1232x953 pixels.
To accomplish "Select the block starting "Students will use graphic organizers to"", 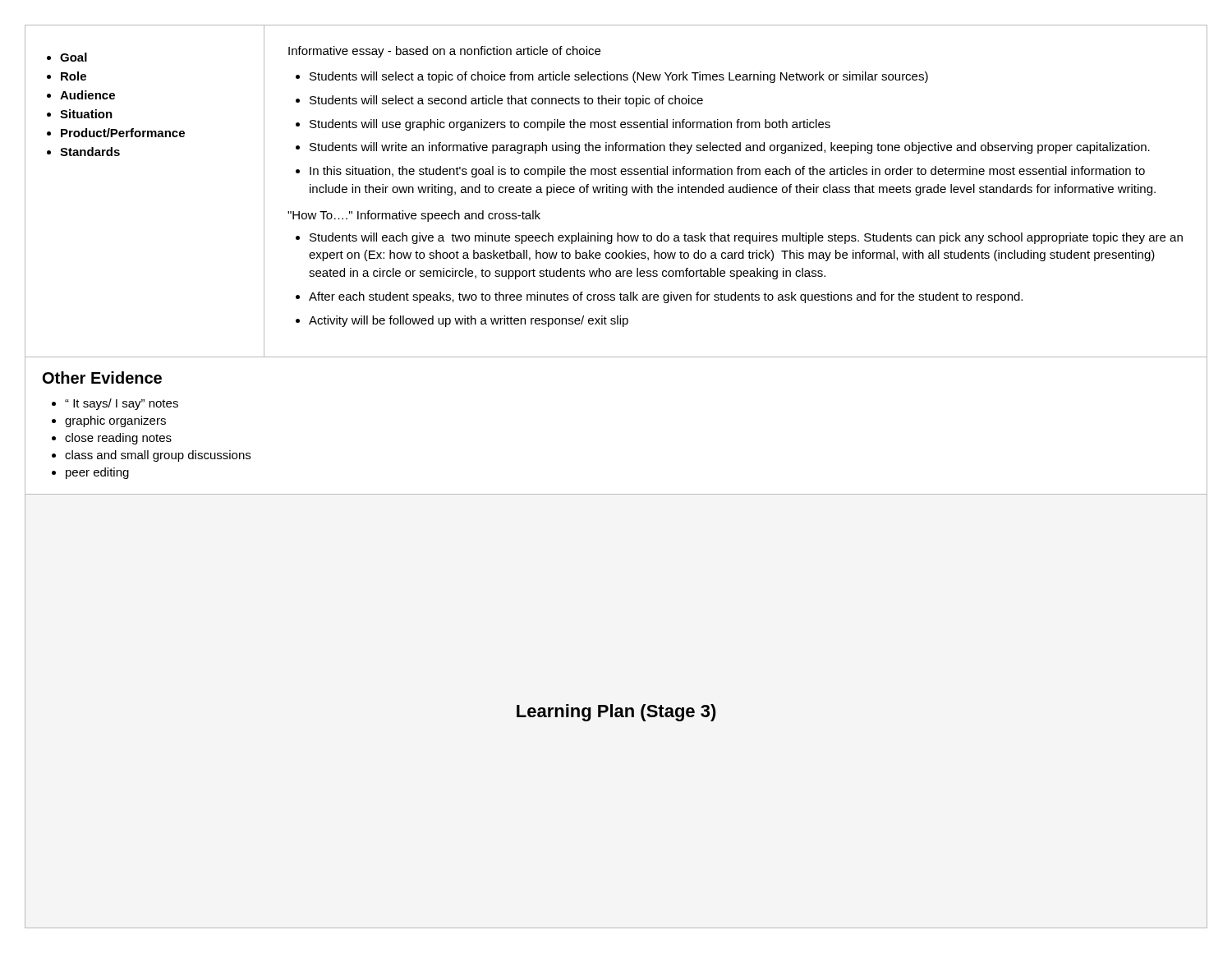I will (746, 124).
